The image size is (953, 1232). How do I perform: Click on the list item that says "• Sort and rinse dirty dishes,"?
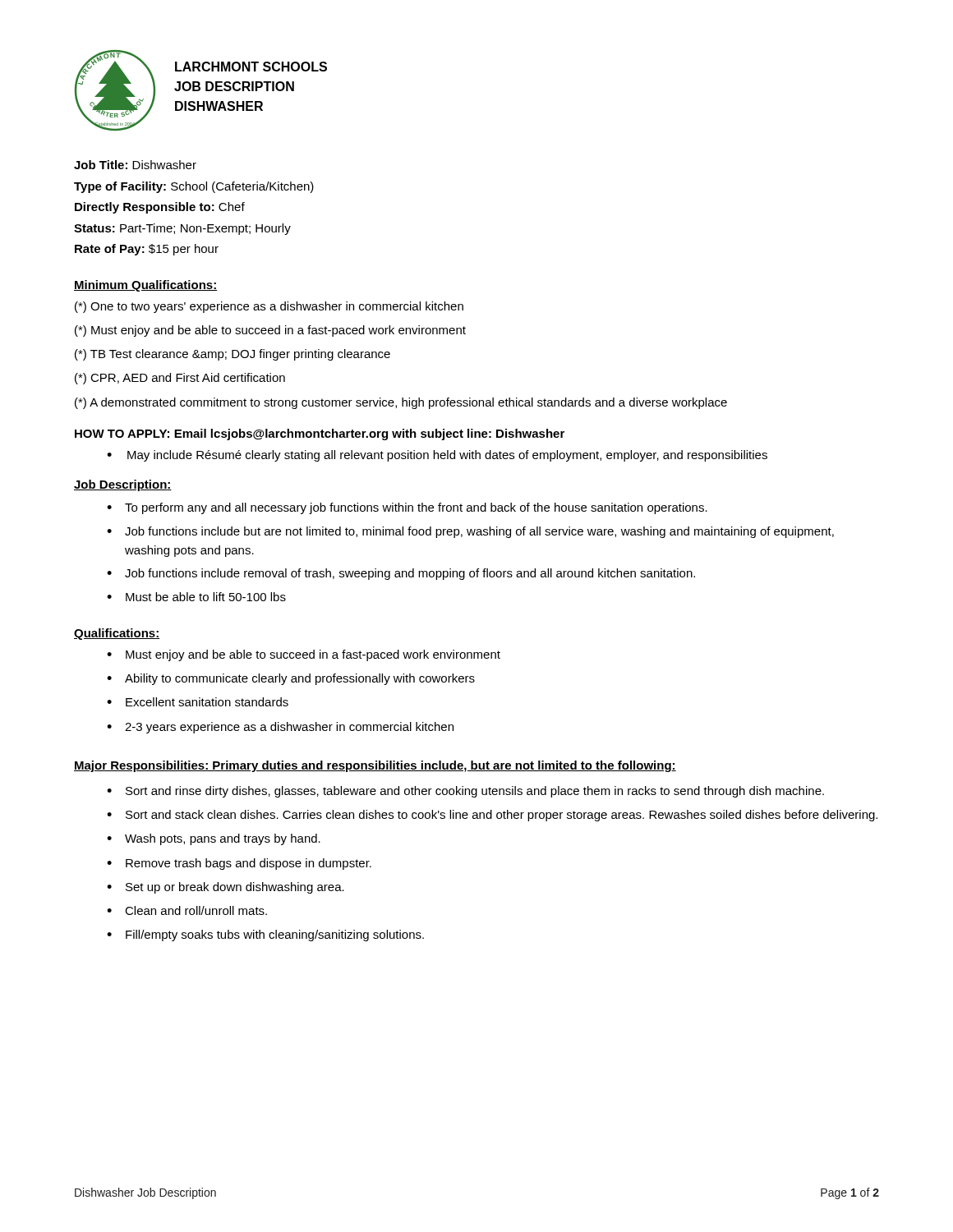click(x=493, y=791)
